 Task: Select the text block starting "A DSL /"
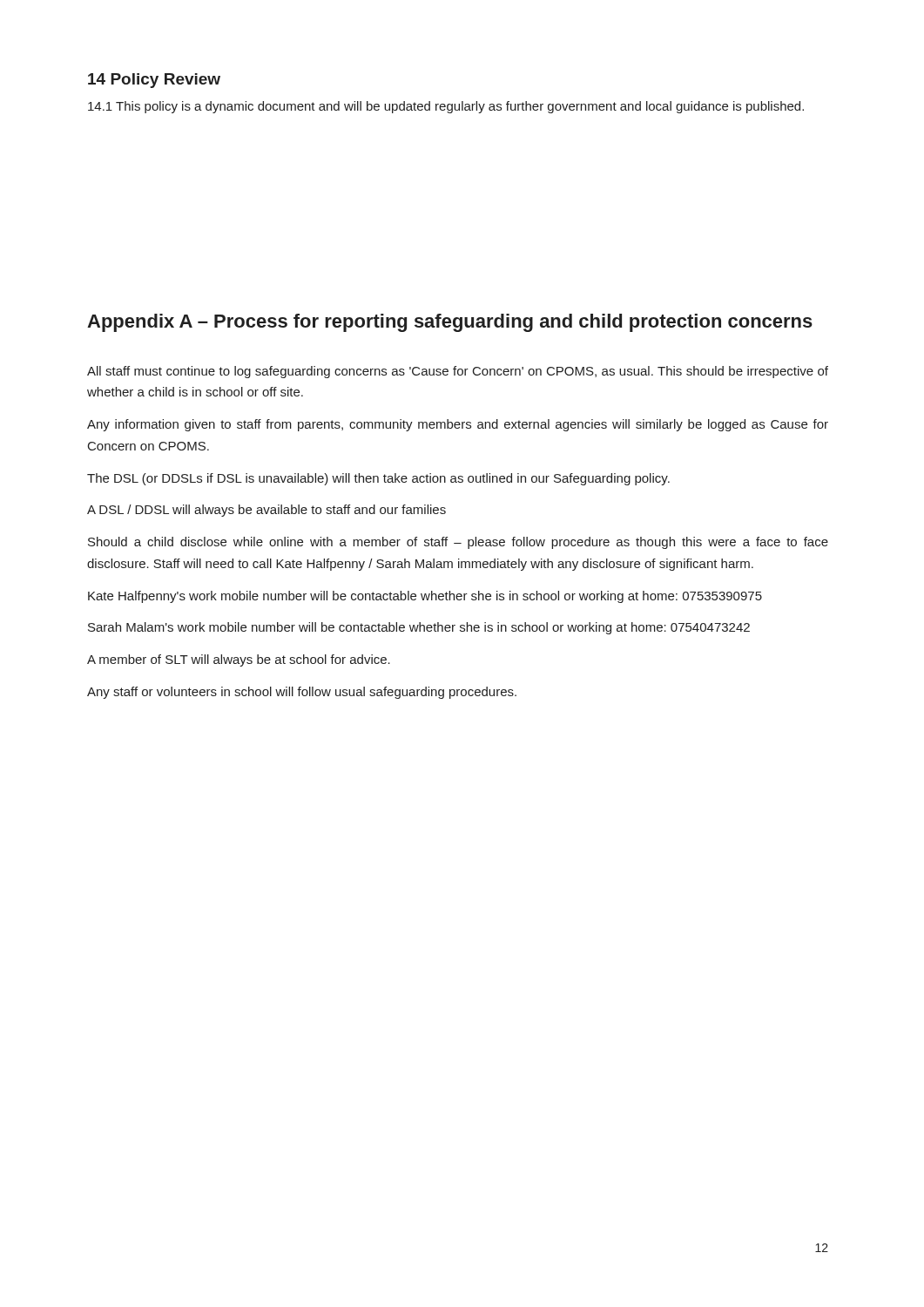(267, 510)
